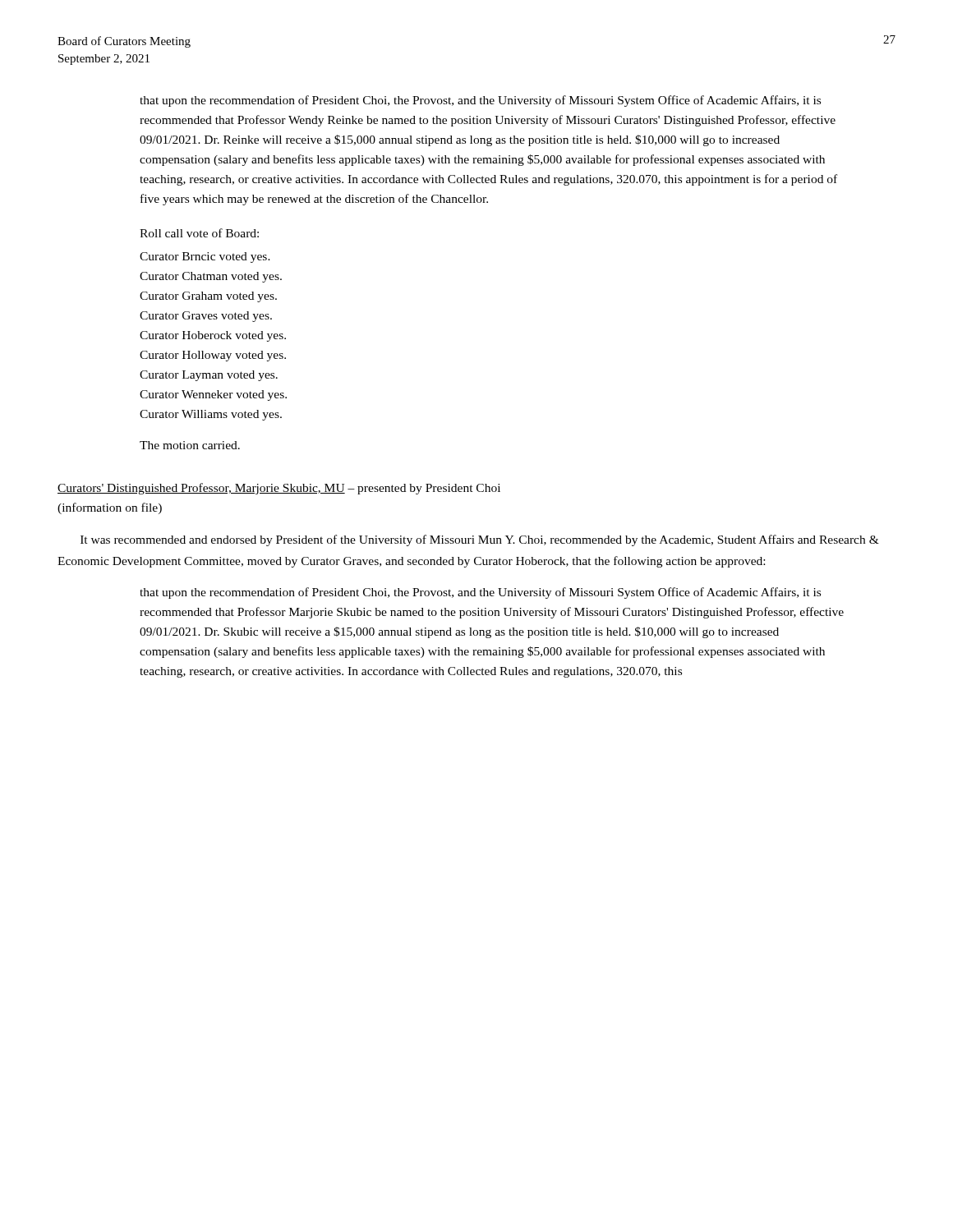Point to the region starting "The motion carried."

pyautogui.click(x=190, y=445)
